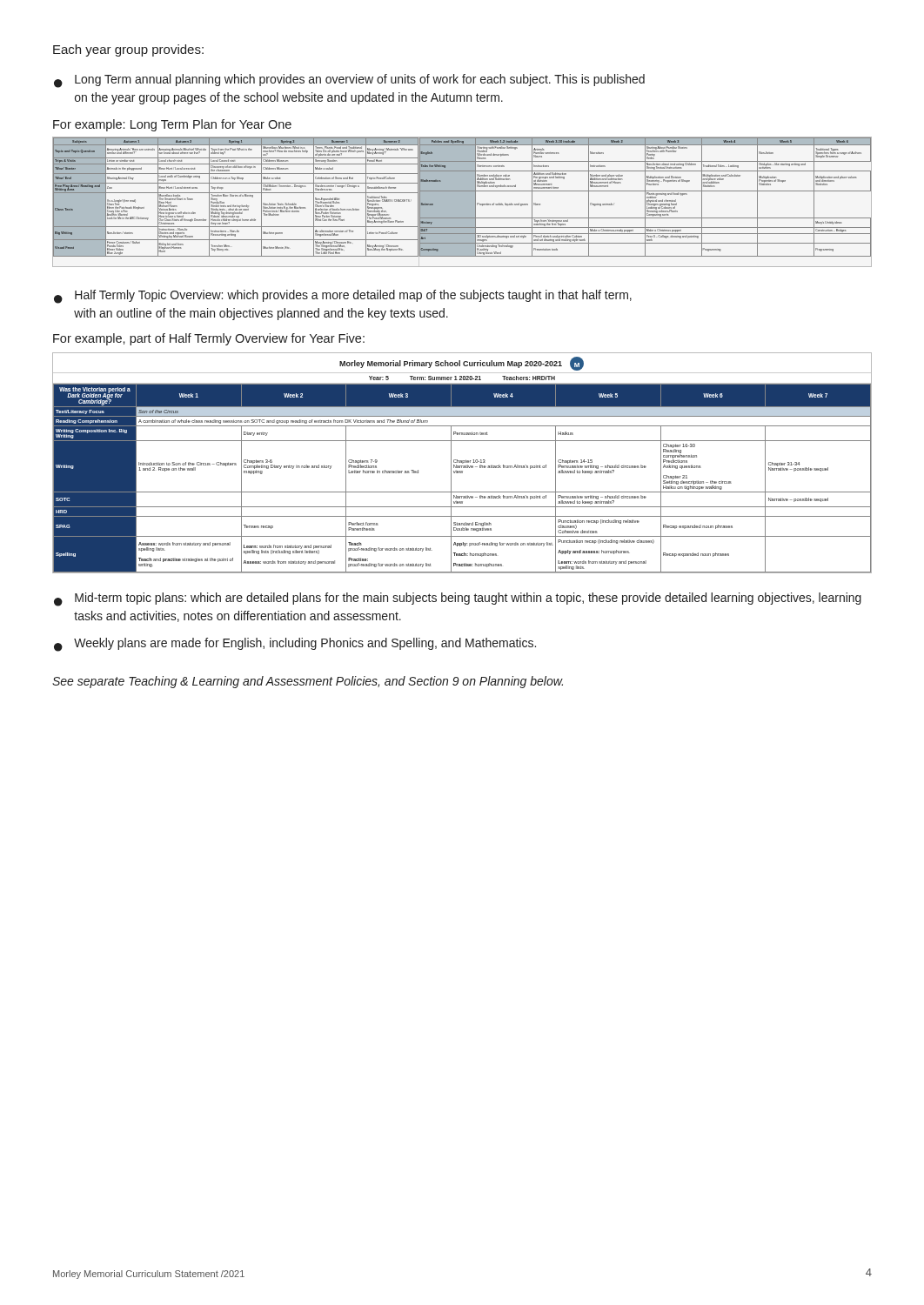Point to the region starting "For example, part of"
This screenshot has width=924, height=1305.
(x=209, y=338)
